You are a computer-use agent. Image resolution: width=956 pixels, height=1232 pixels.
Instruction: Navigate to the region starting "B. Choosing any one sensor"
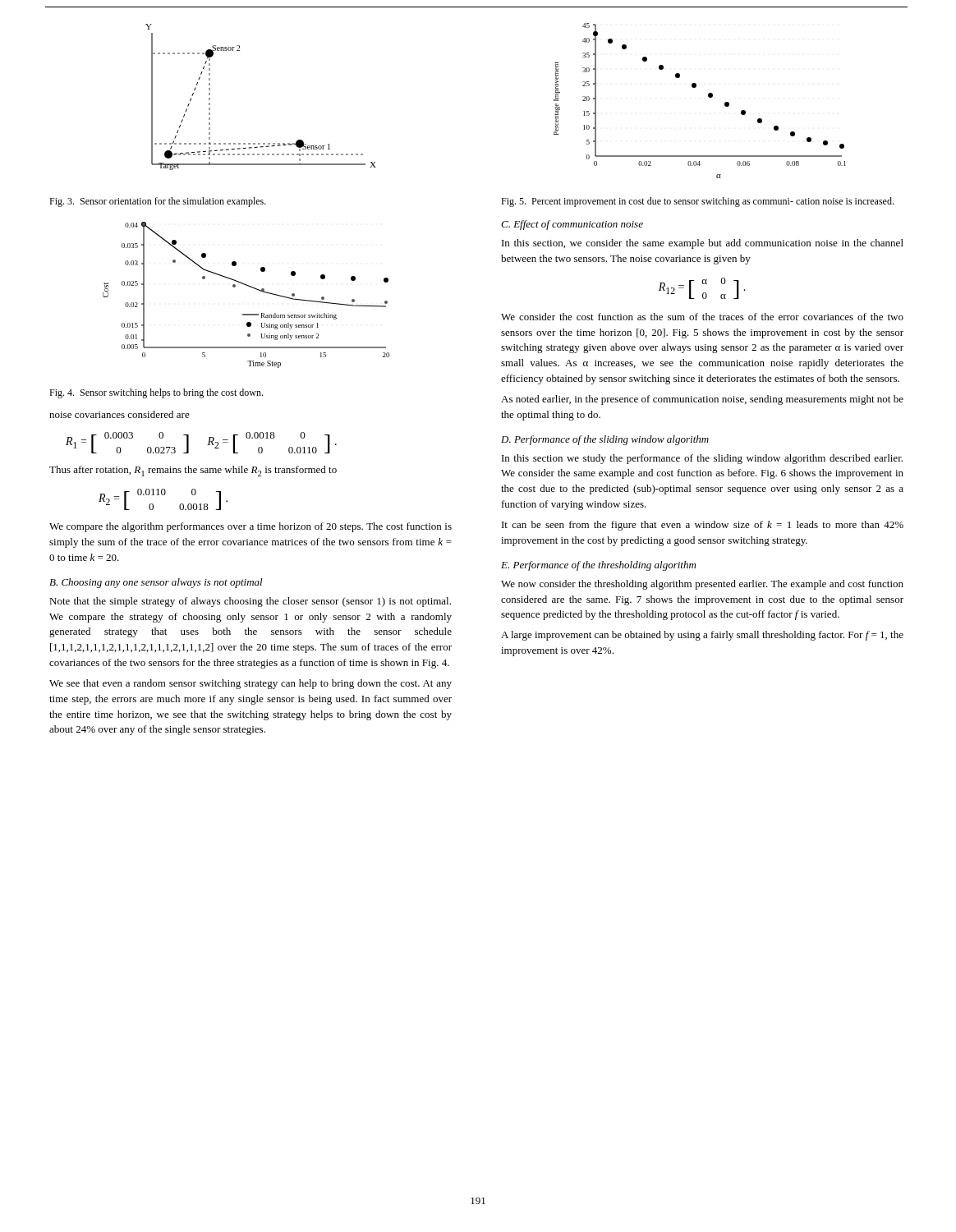156,582
